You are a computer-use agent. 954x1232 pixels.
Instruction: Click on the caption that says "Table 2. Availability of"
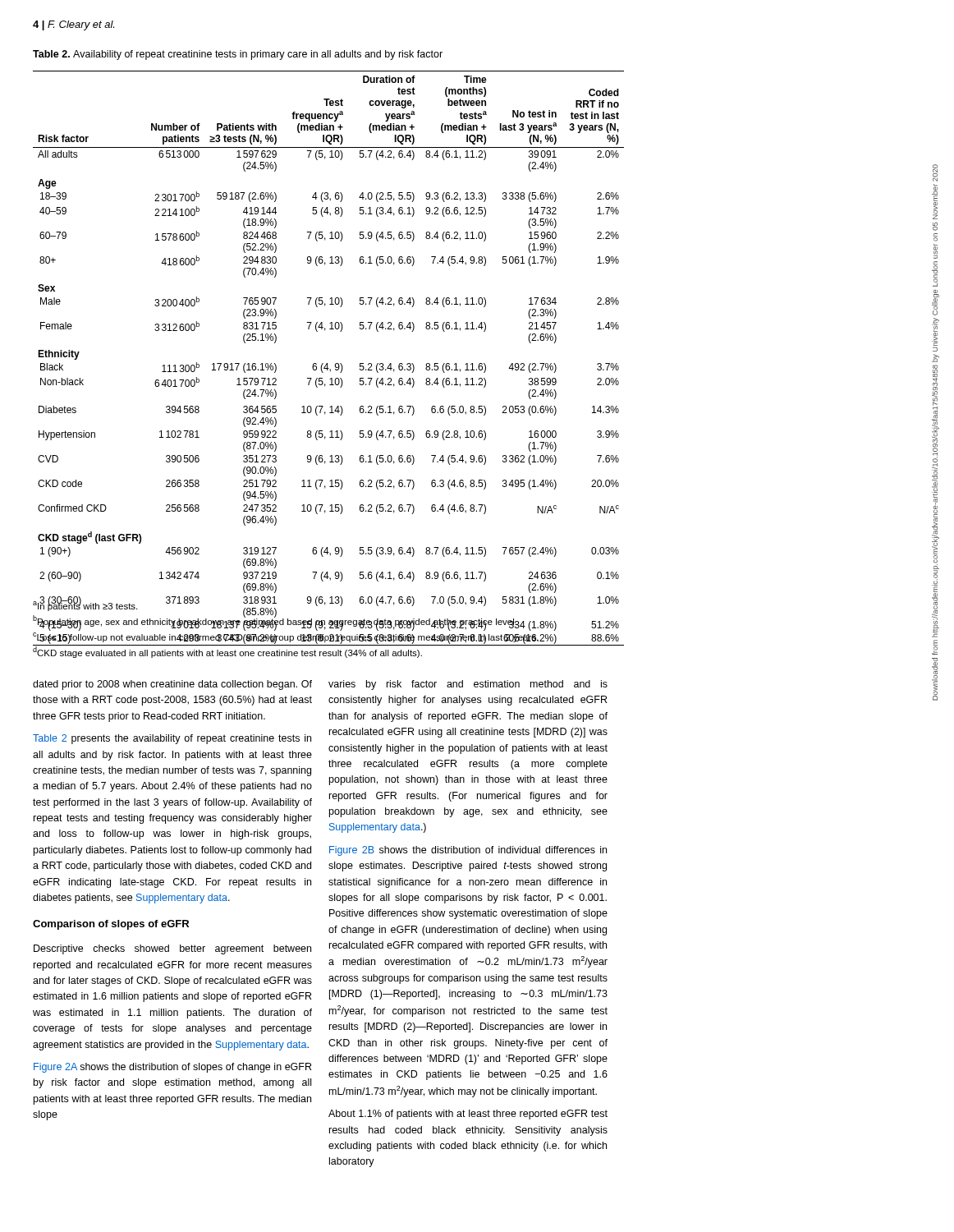tap(238, 54)
